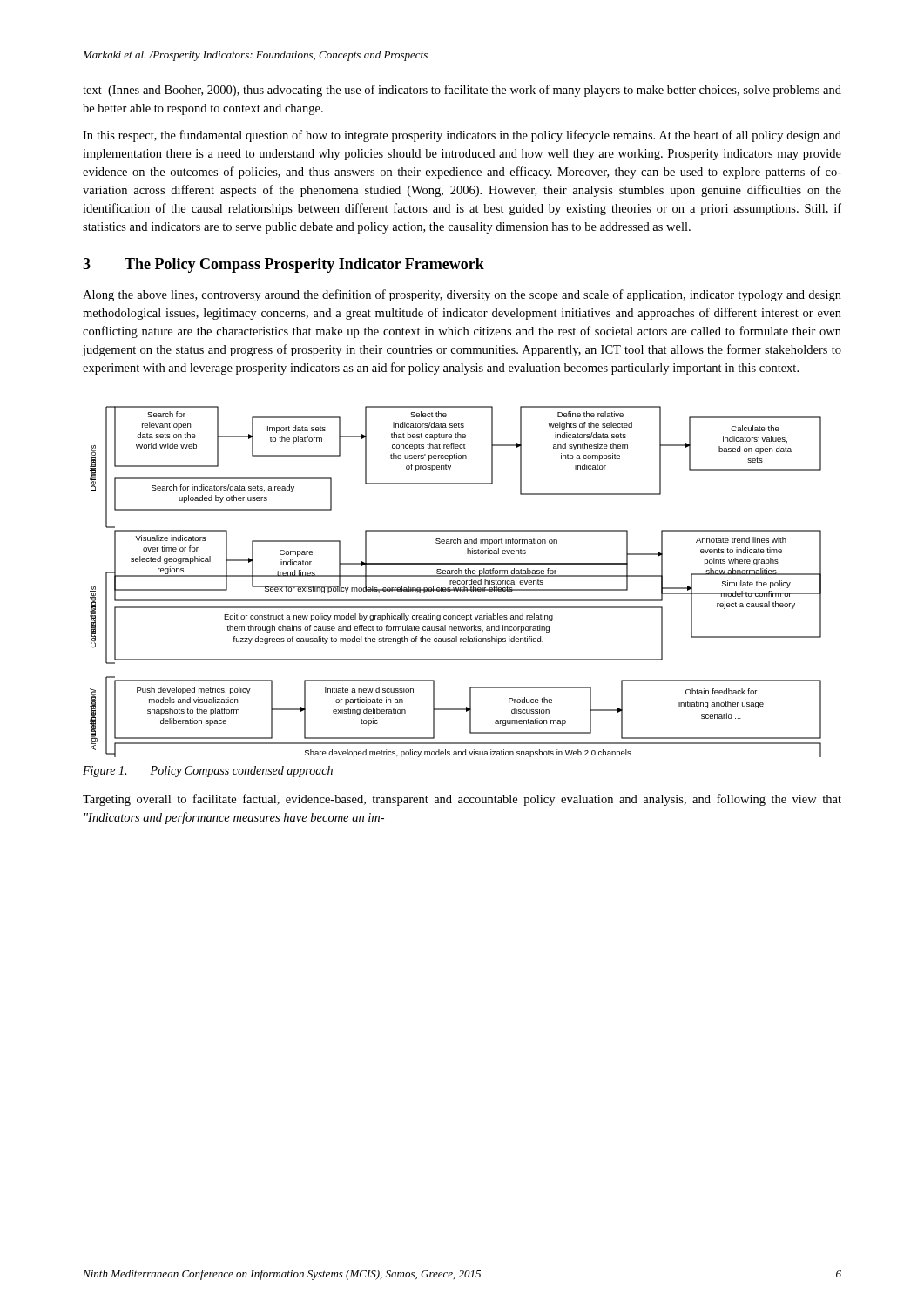924x1307 pixels.
Task: Select a caption
Action: (208, 771)
